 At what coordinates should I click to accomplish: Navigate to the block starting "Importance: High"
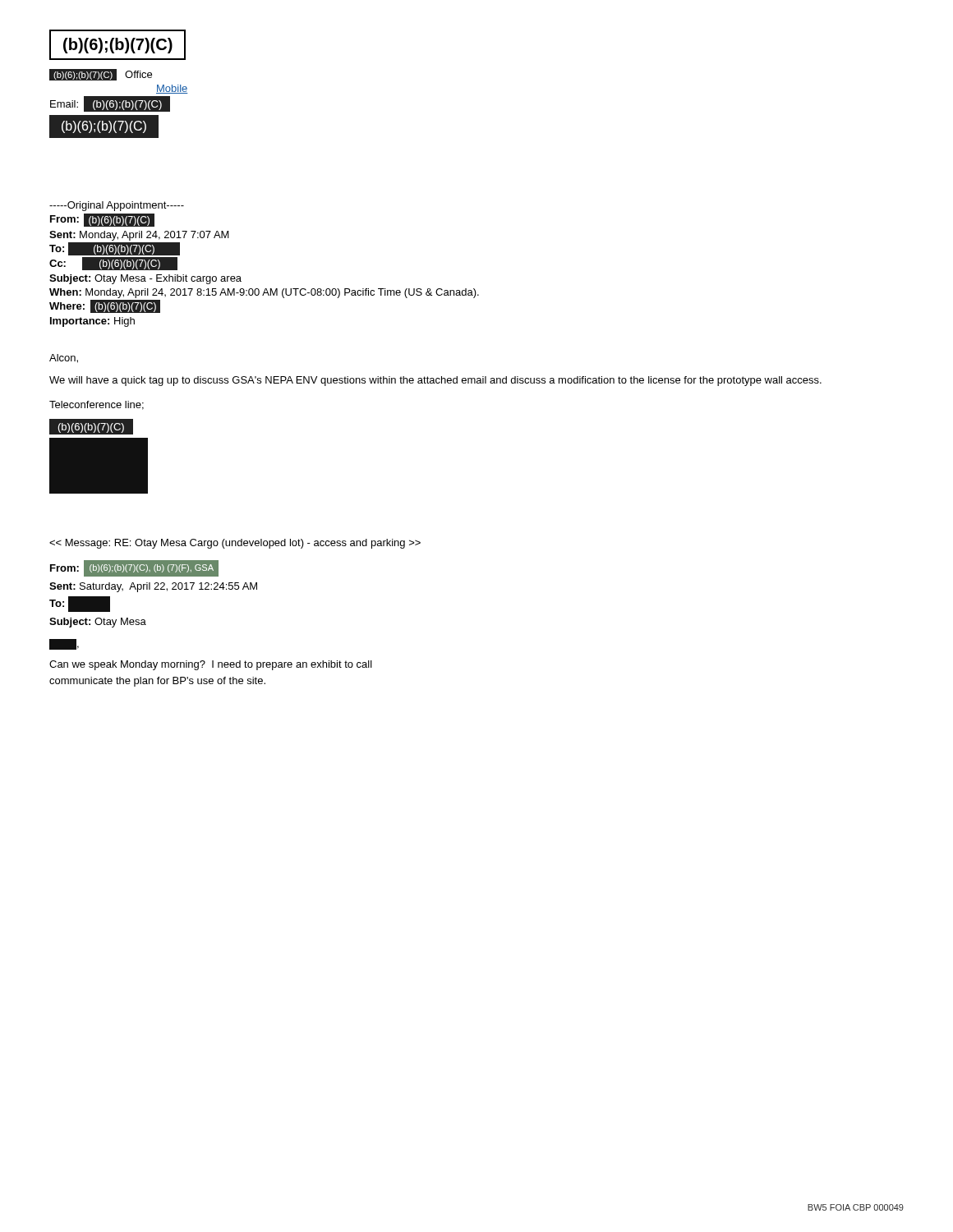tap(92, 320)
